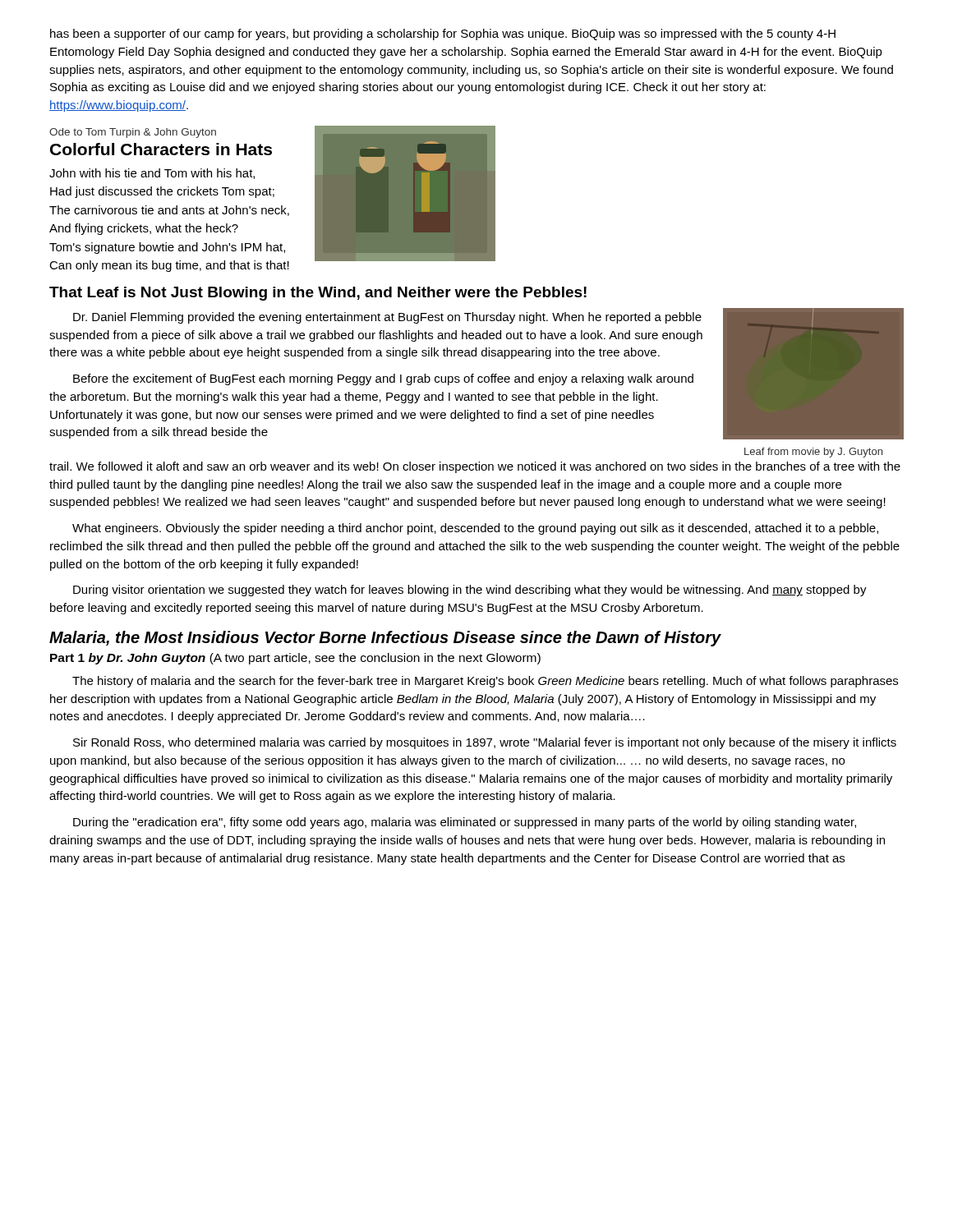Locate the caption that opens with "Leaf from movie"
Image resolution: width=953 pixels, height=1232 pixels.
pyautogui.click(x=813, y=451)
